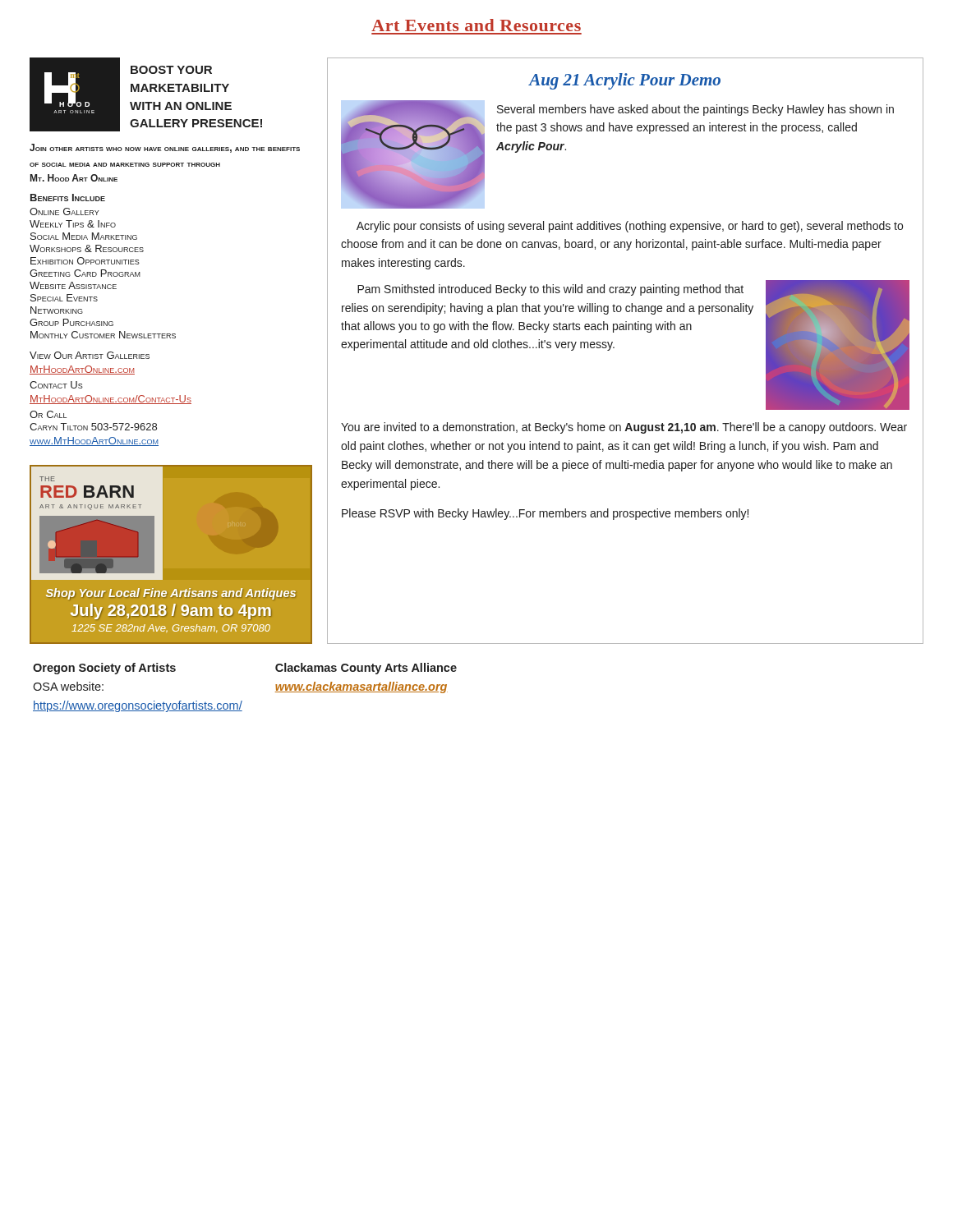Click where it says "Weekly Tips & Info"
Viewport: 953px width, 1232px height.
pos(73,224)
